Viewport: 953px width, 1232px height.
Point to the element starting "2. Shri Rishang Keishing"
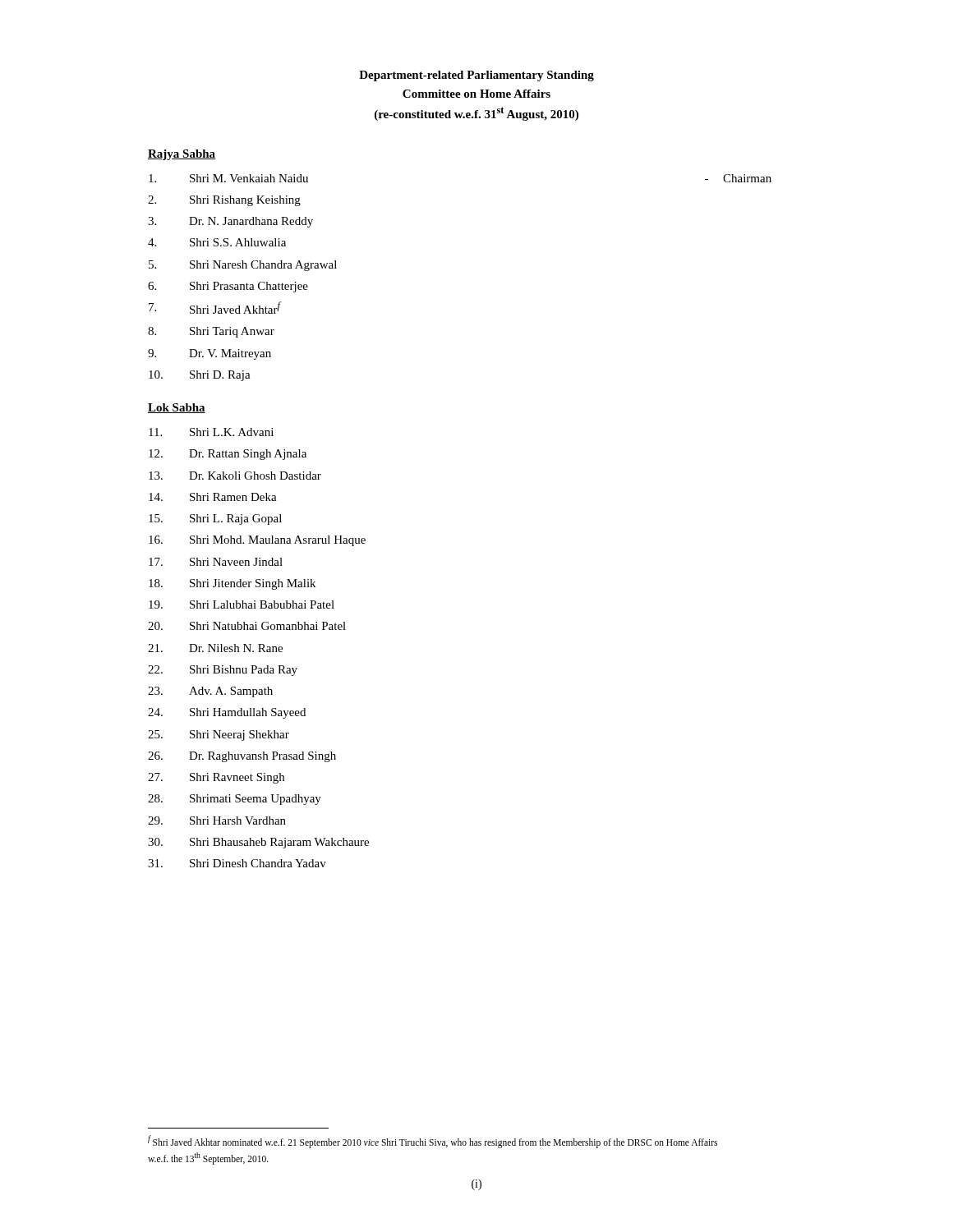coord(224,201)
